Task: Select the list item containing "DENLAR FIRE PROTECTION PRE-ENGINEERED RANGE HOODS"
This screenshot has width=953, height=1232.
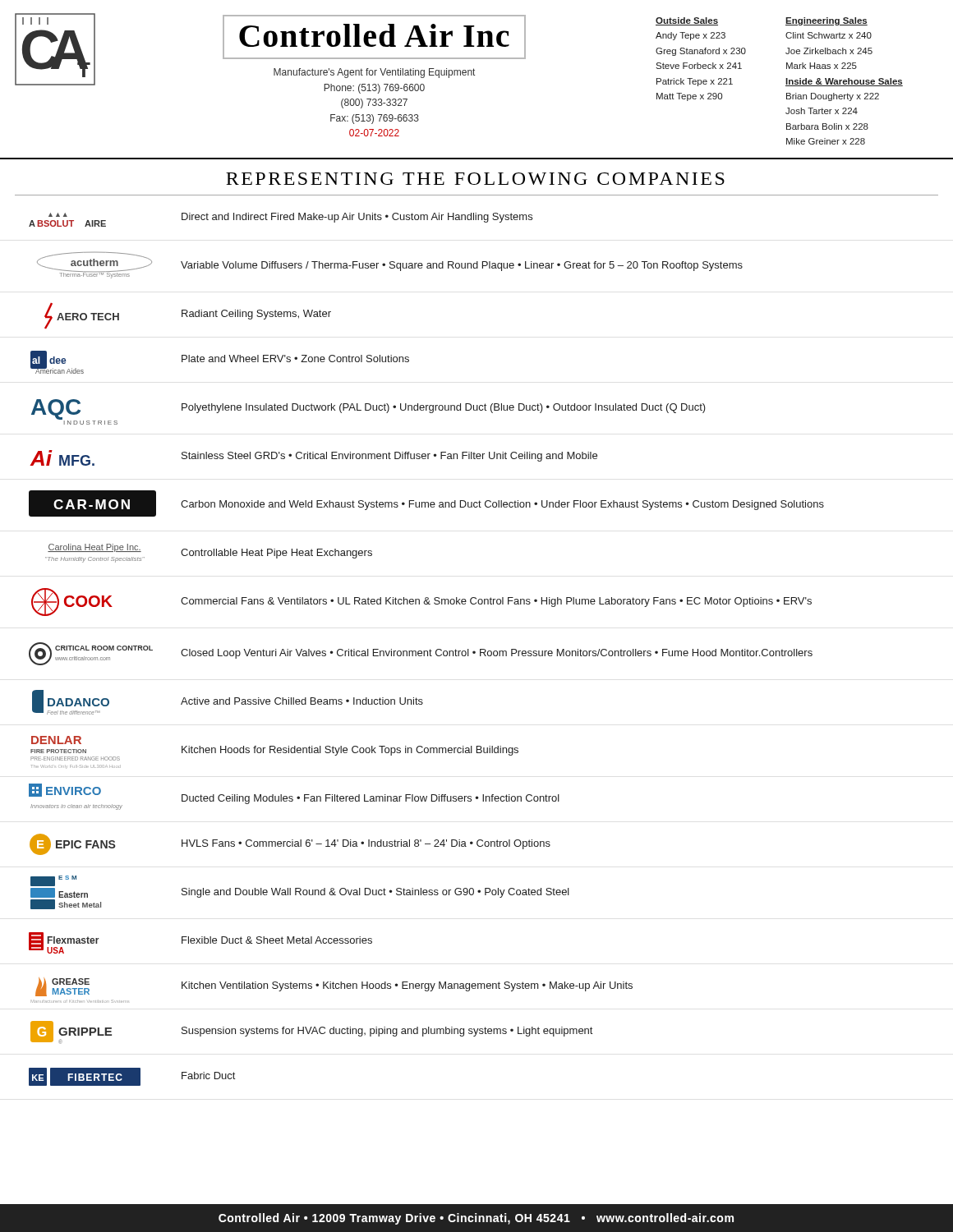Action: coord(472,750)
